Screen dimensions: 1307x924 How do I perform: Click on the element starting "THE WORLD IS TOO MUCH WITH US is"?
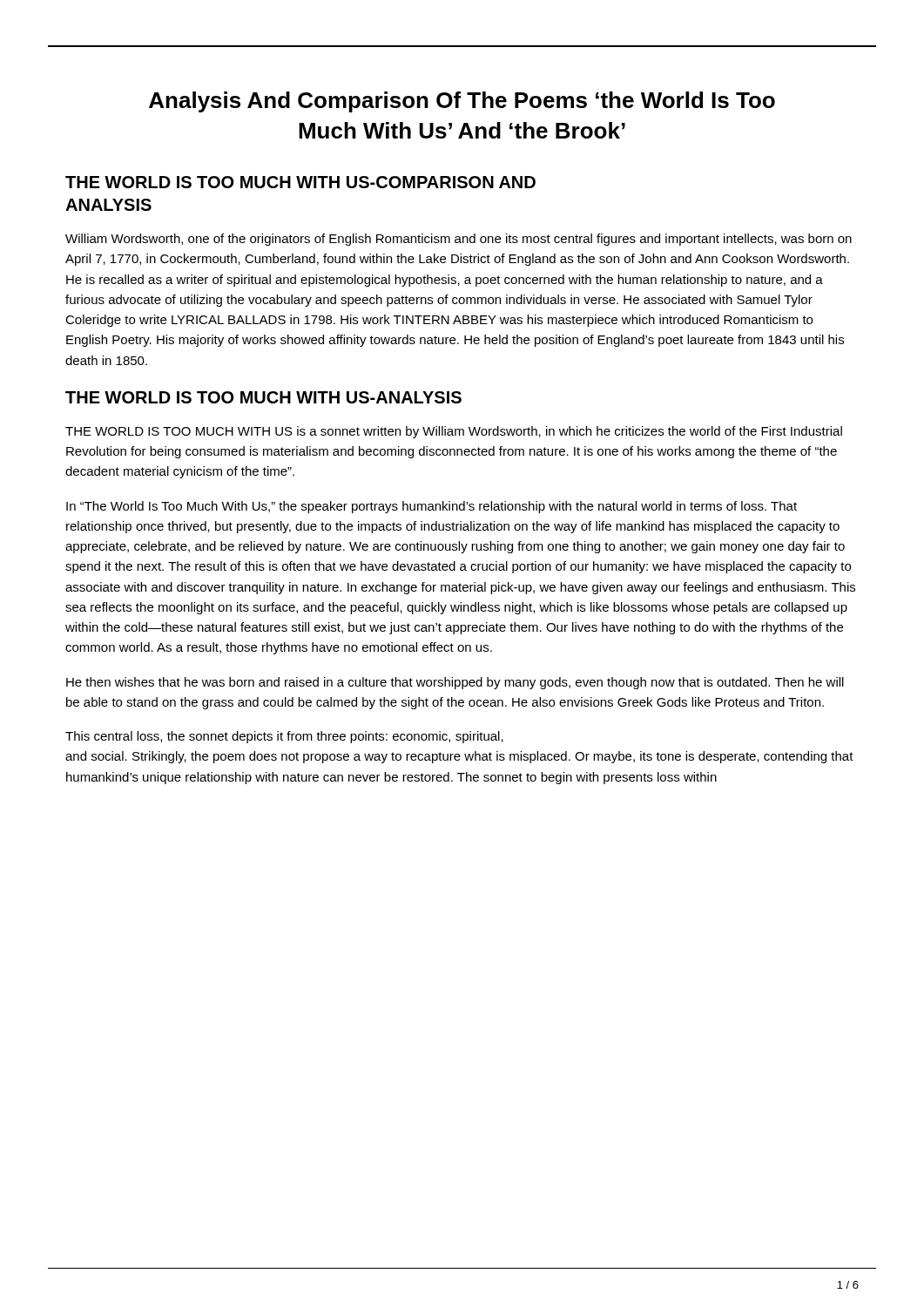(x=454, y=451)
